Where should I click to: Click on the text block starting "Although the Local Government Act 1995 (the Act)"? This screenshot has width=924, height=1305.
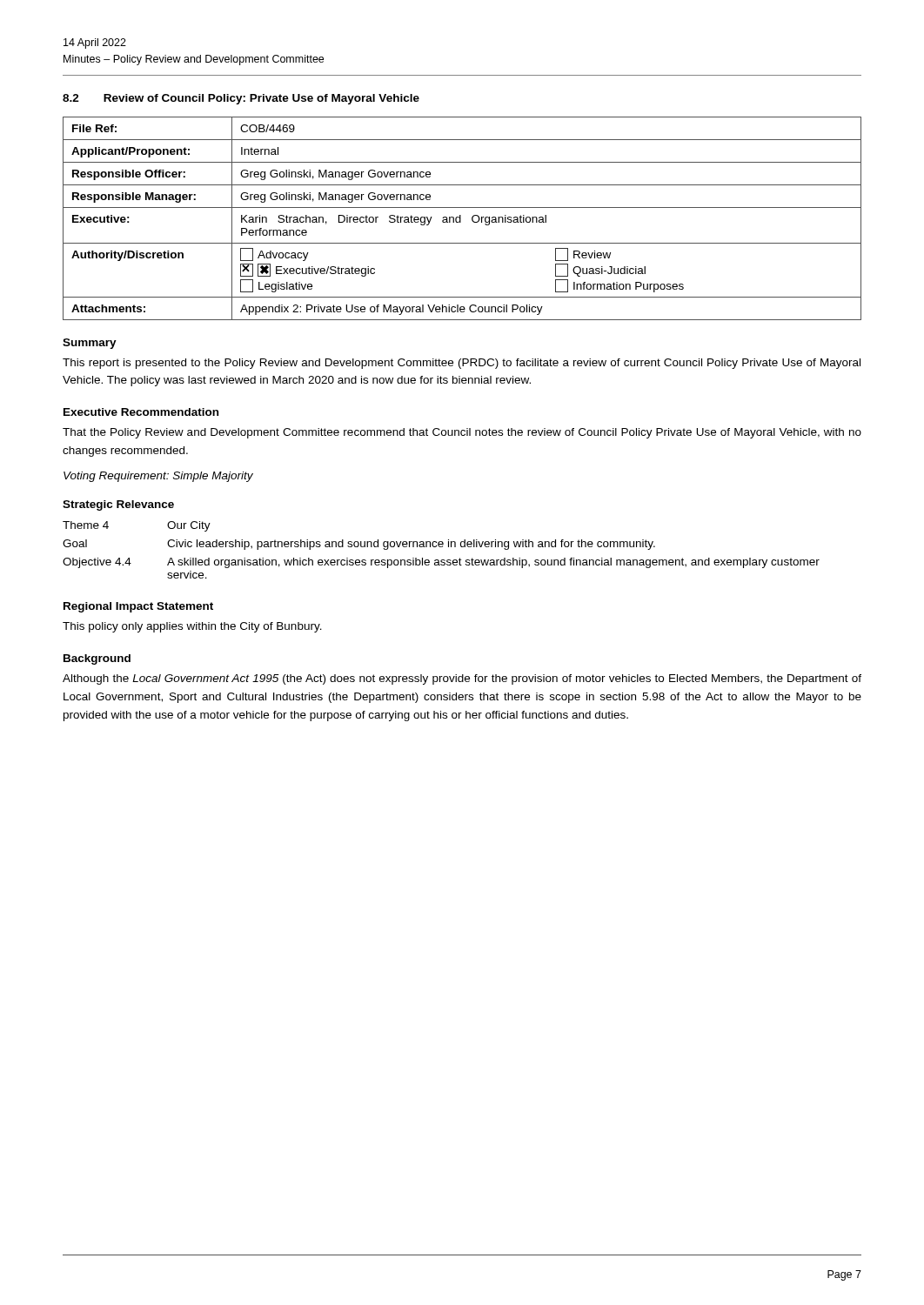462,697
